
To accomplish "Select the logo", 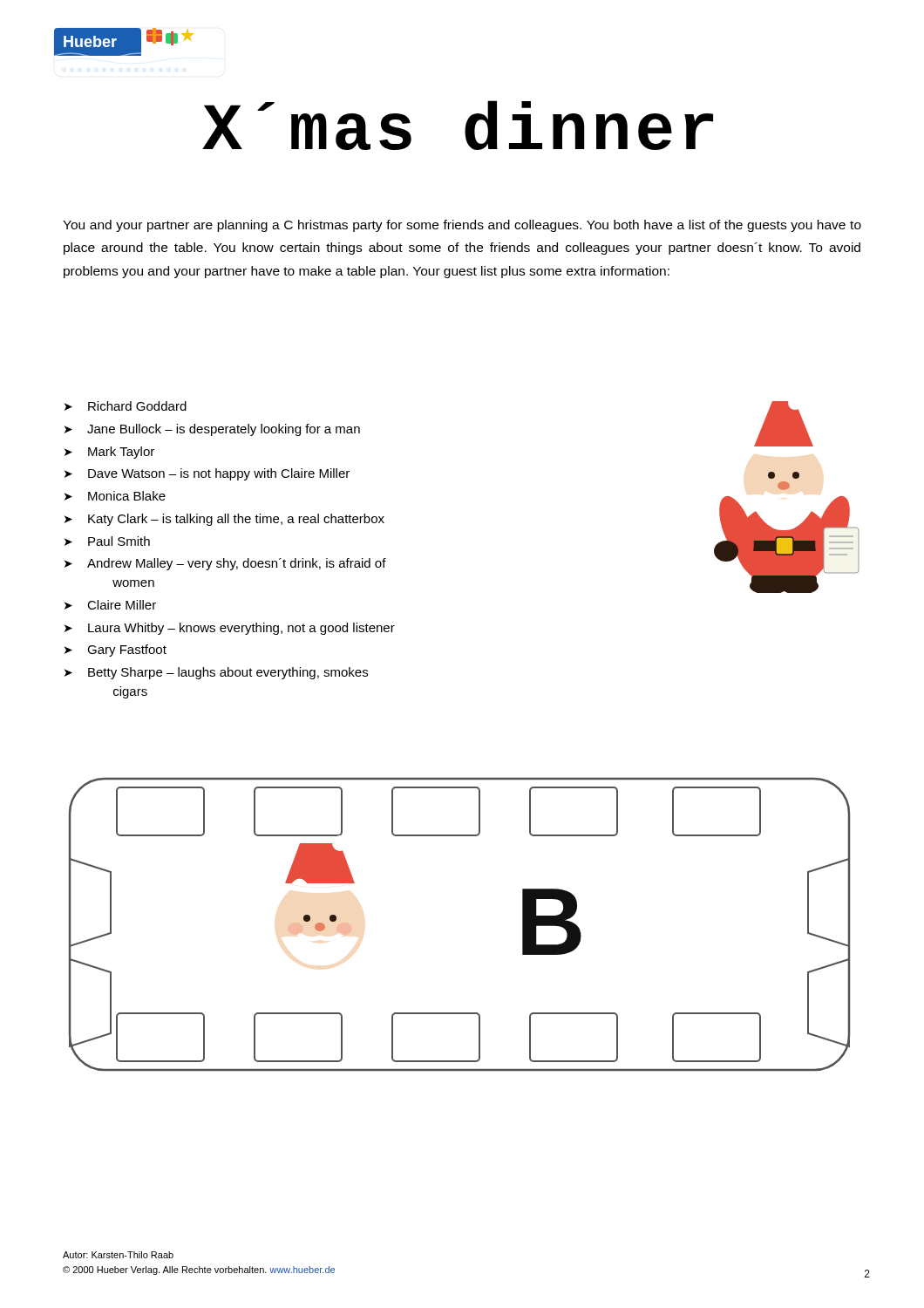I will (x=139, y=50).
